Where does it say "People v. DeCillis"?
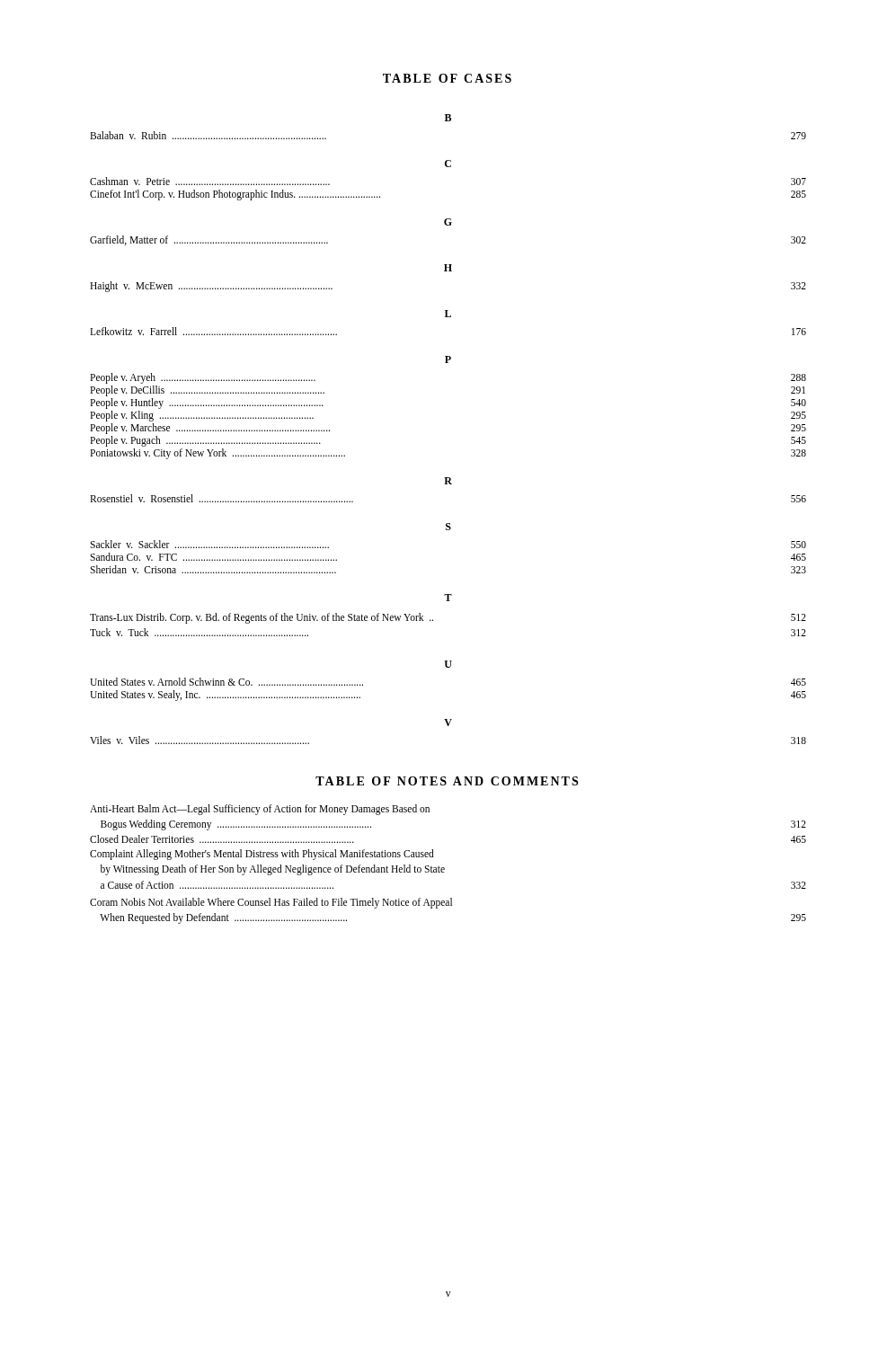The width and height of the screenshot is (896, 1348). (162, 390)
